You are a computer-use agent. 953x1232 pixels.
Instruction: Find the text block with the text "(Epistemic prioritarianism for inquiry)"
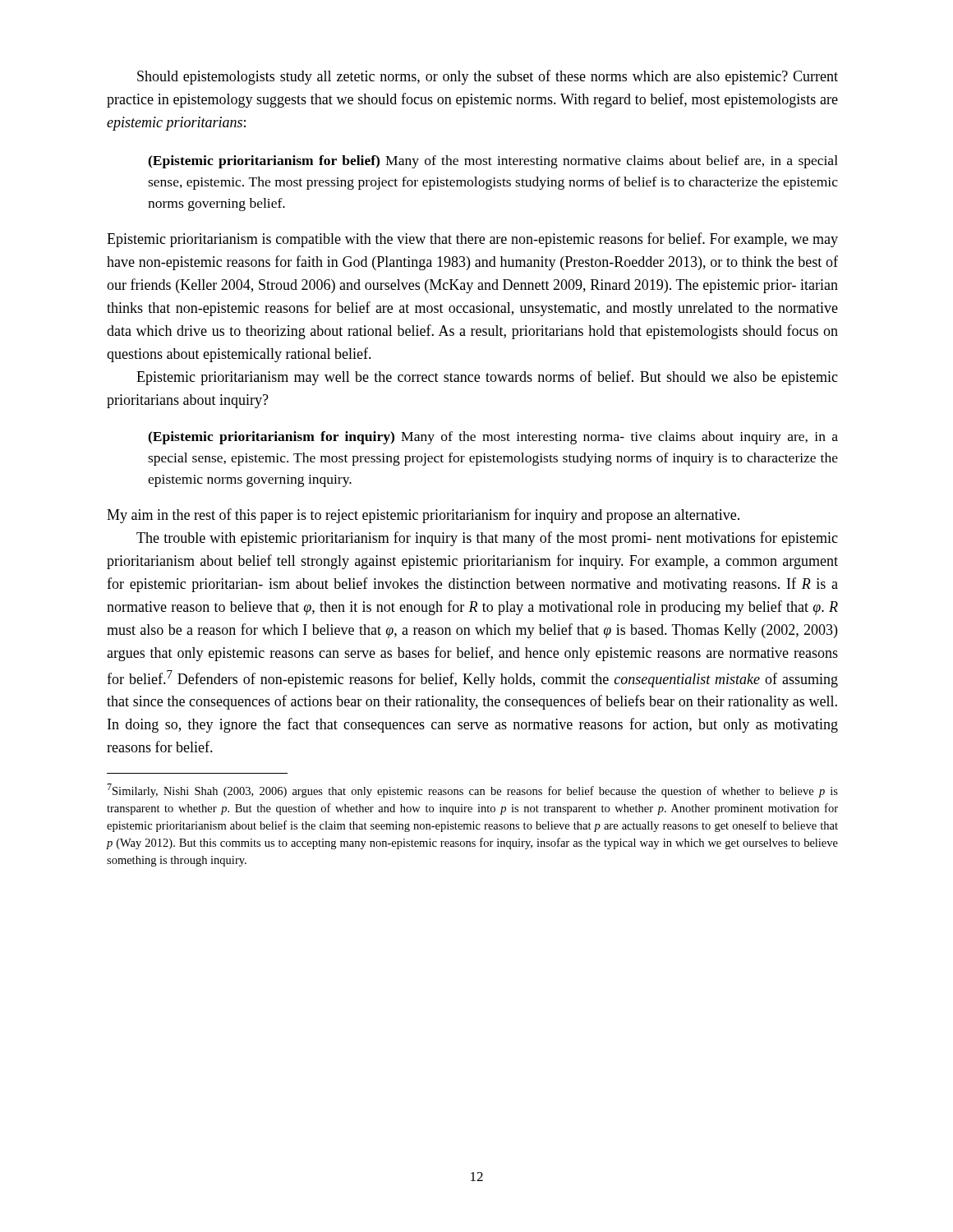[493, 457]
